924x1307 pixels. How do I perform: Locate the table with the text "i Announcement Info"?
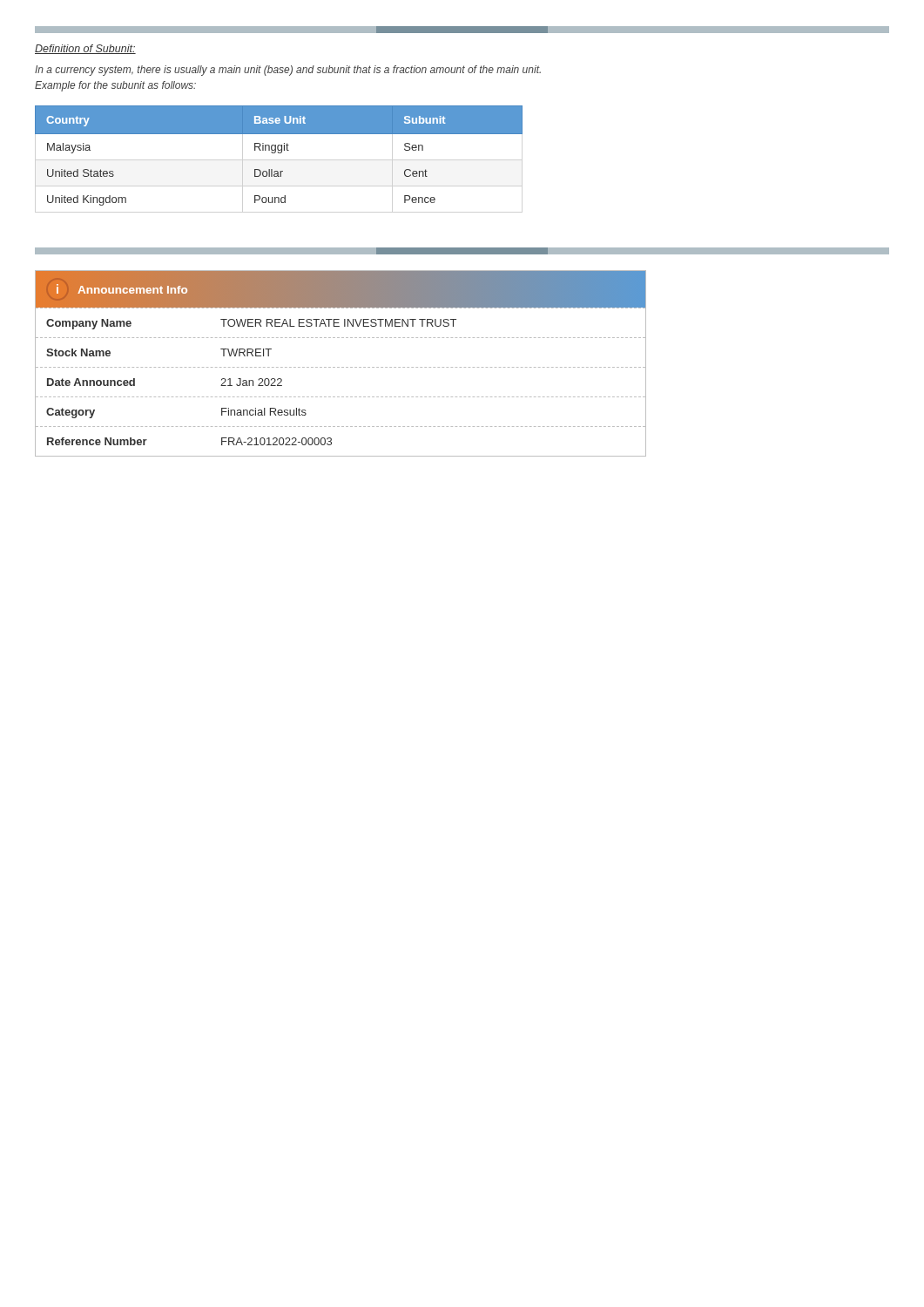click(340, 363)
